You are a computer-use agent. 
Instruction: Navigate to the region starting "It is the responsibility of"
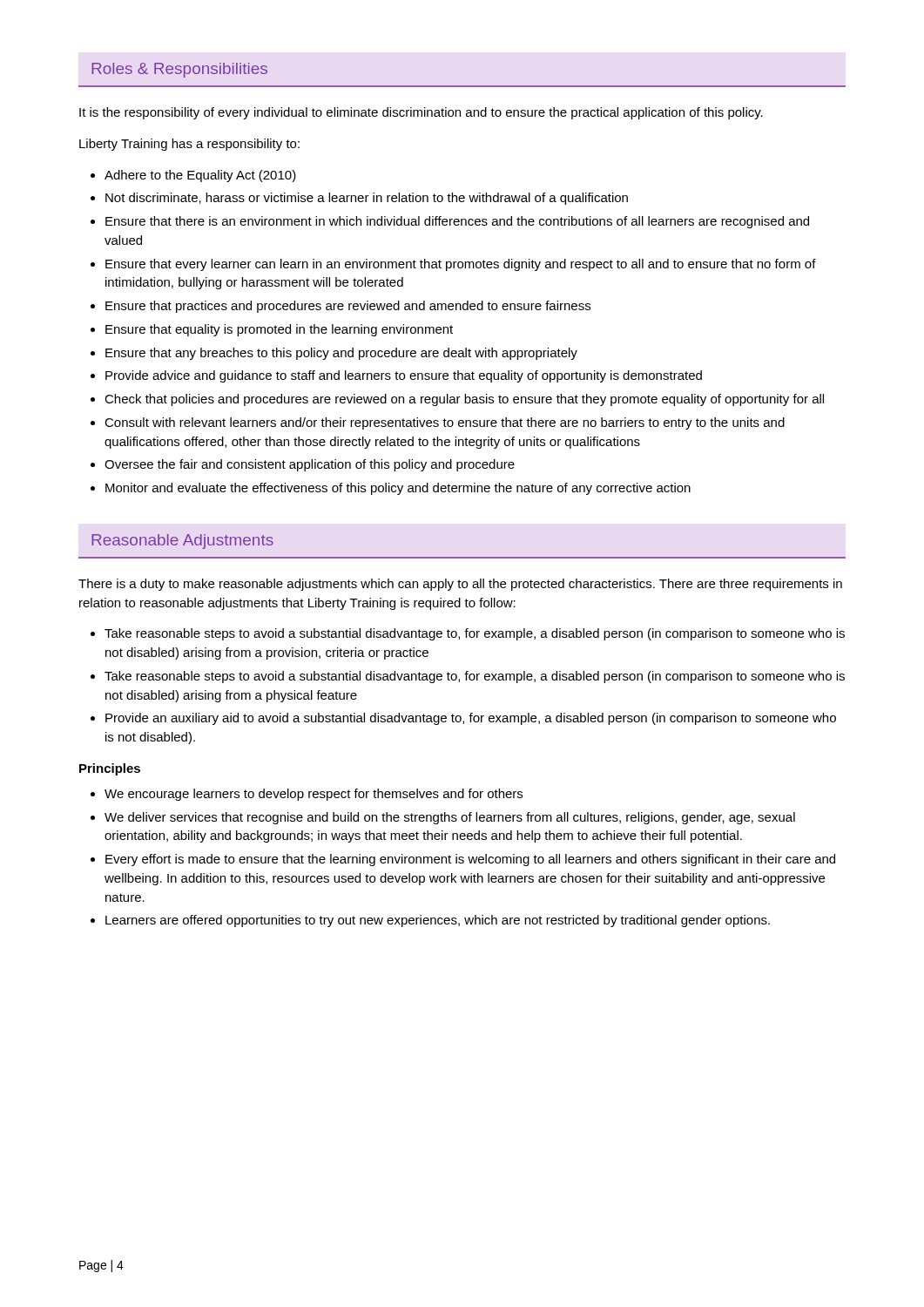coord(421,112)
